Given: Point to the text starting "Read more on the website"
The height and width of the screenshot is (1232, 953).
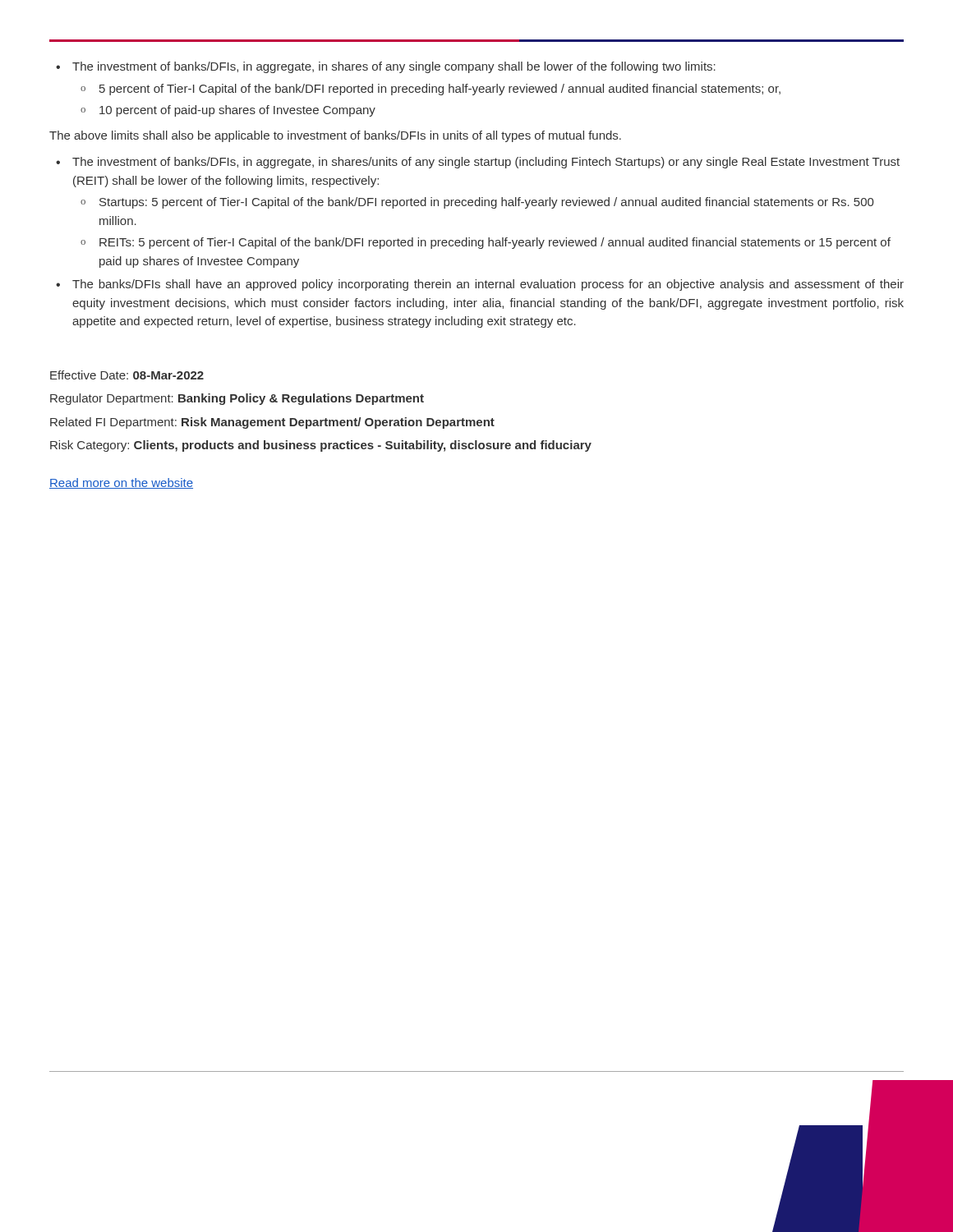Looking at the screenshot, I should 121,482.
